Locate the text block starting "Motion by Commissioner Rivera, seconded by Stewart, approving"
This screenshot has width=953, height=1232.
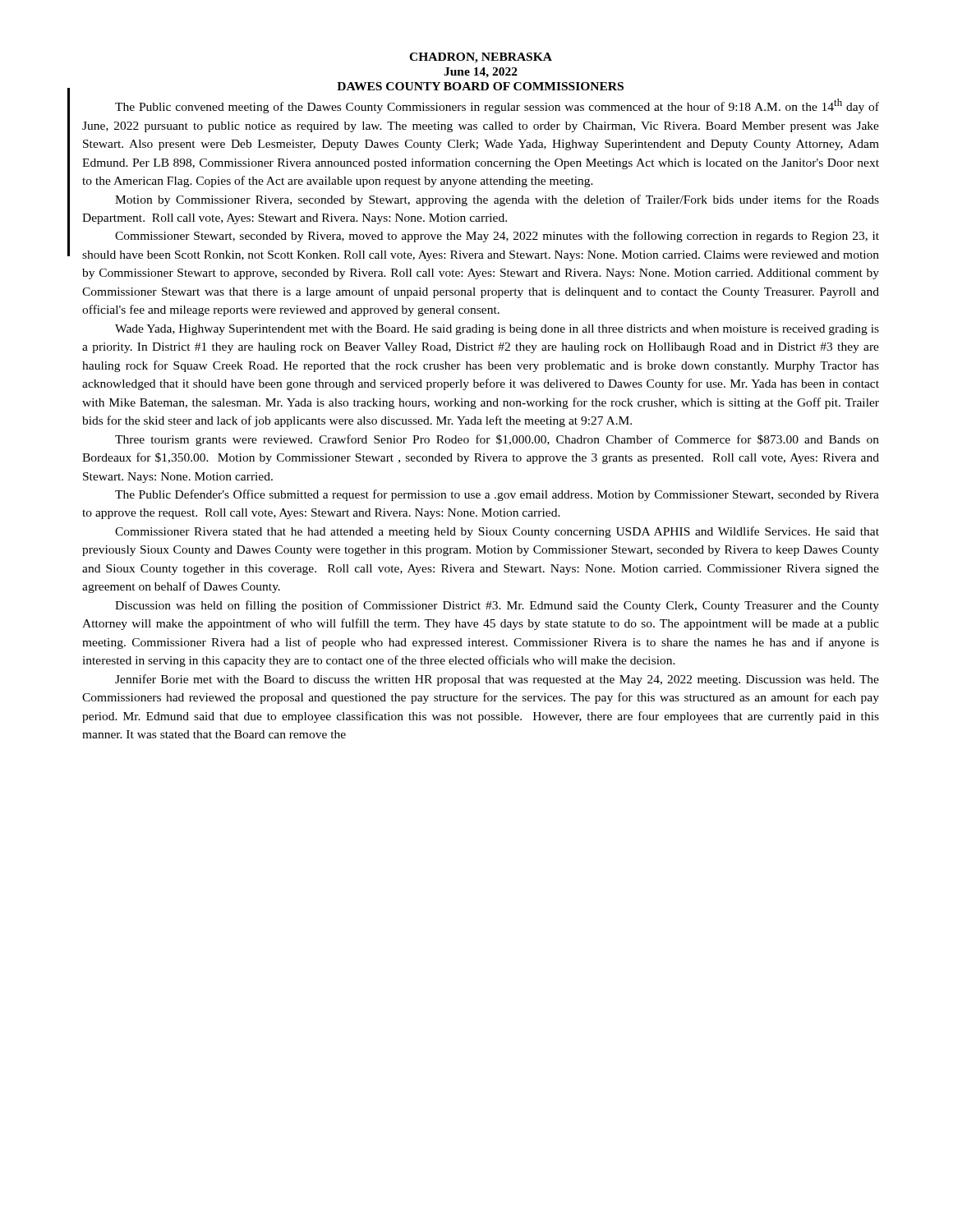[x=481, y=209]
